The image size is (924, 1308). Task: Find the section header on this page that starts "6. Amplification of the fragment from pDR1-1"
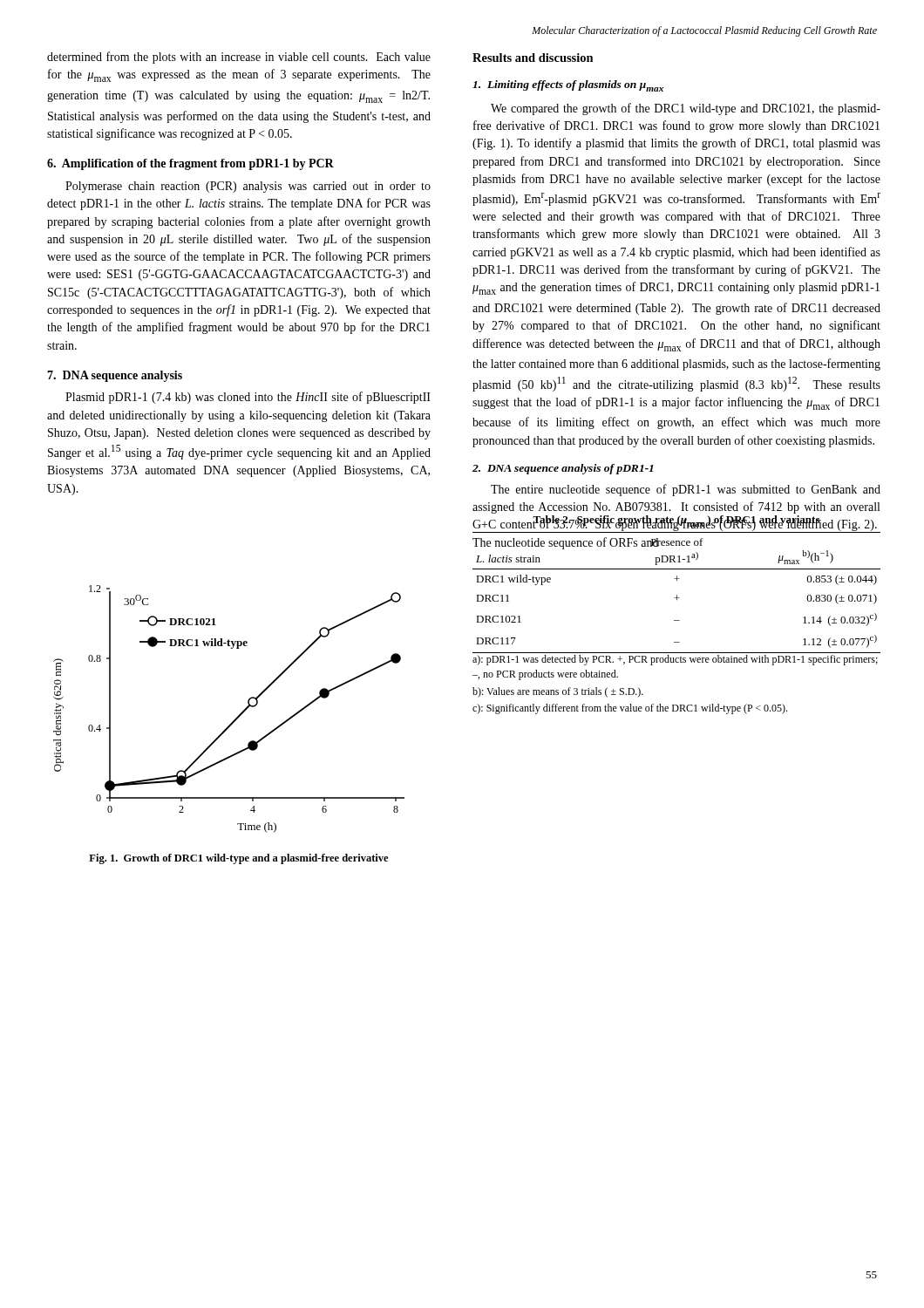point(190,164)
